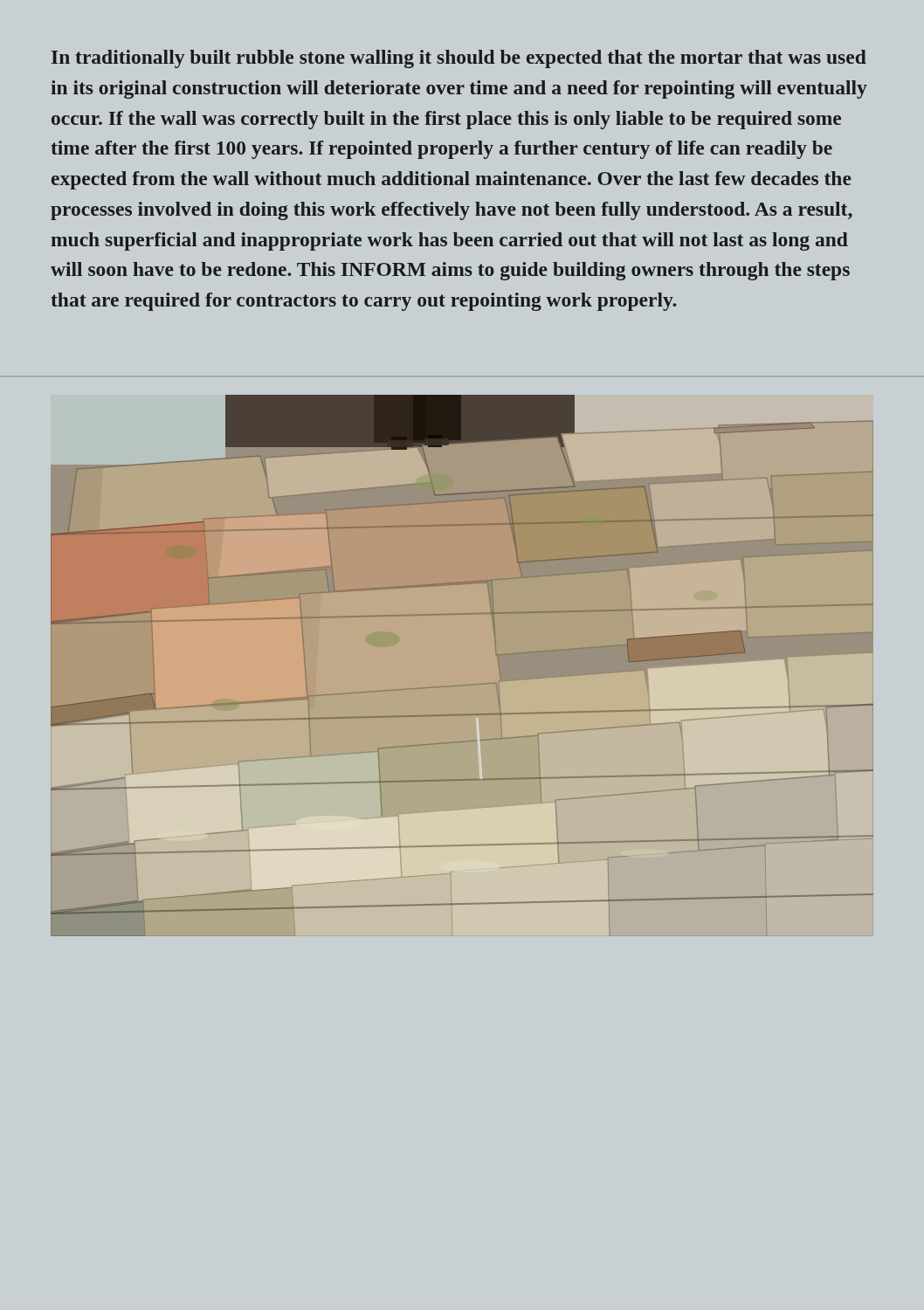This screenshot has height=1310, width=924.
Task: Find the block starting "In traditionally built rubble stone walling it"
Action: click(x=462, y=179)
